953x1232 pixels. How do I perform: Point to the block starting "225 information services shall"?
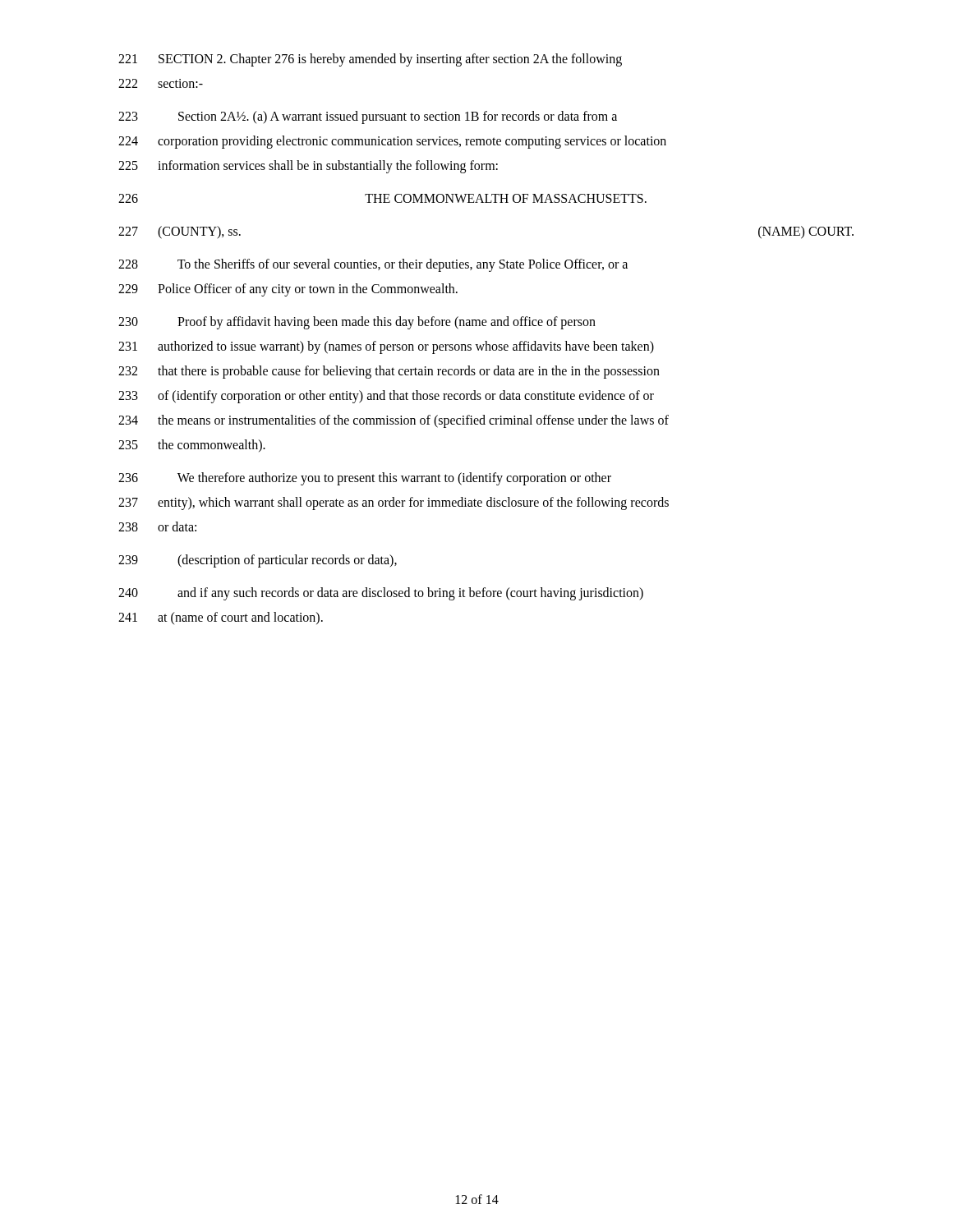(476, 166)
